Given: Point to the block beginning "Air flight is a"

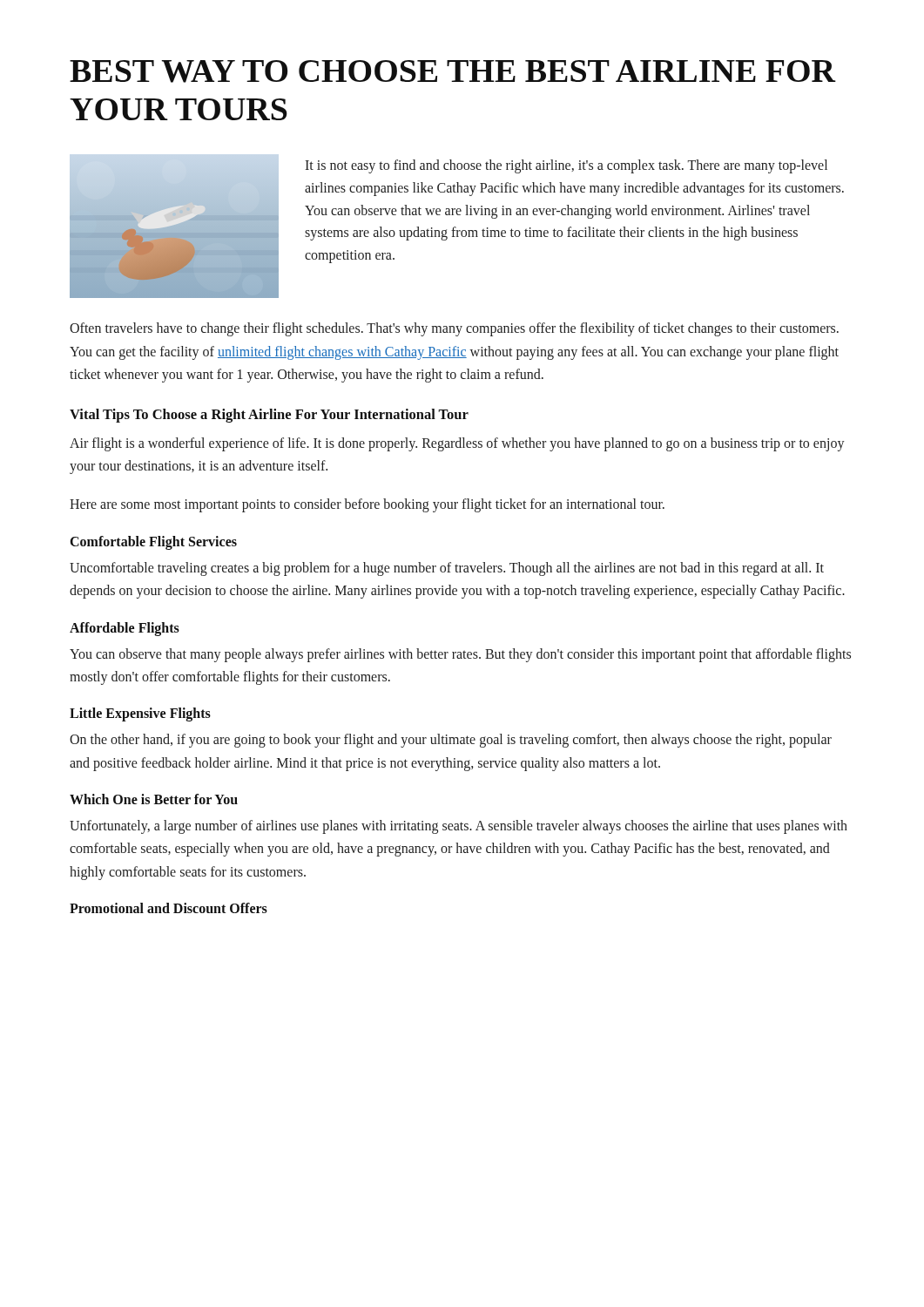Looking at the screenshot, I should point(457,454).
